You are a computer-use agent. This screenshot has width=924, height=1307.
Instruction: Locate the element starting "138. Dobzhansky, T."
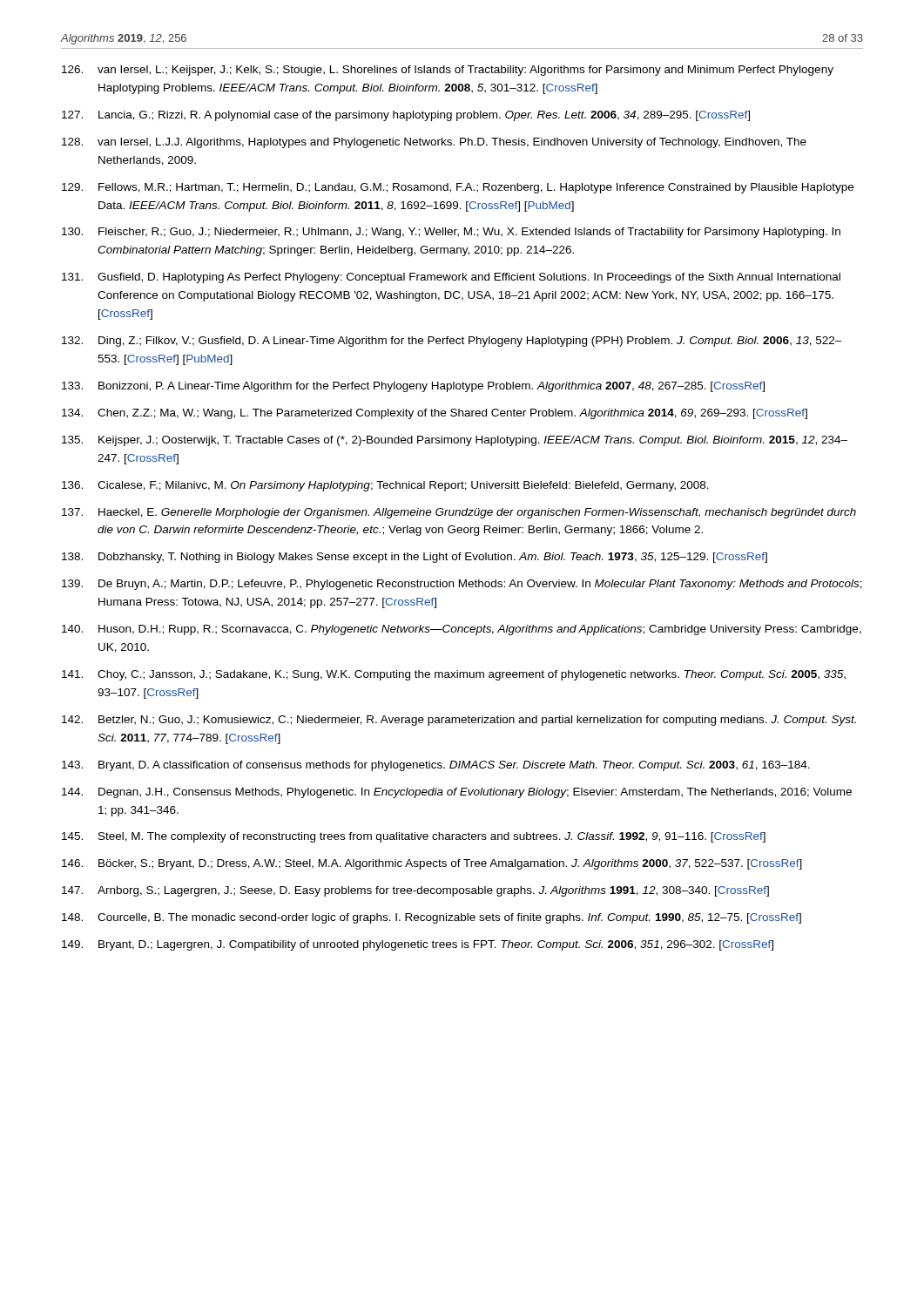click(462, 558)
